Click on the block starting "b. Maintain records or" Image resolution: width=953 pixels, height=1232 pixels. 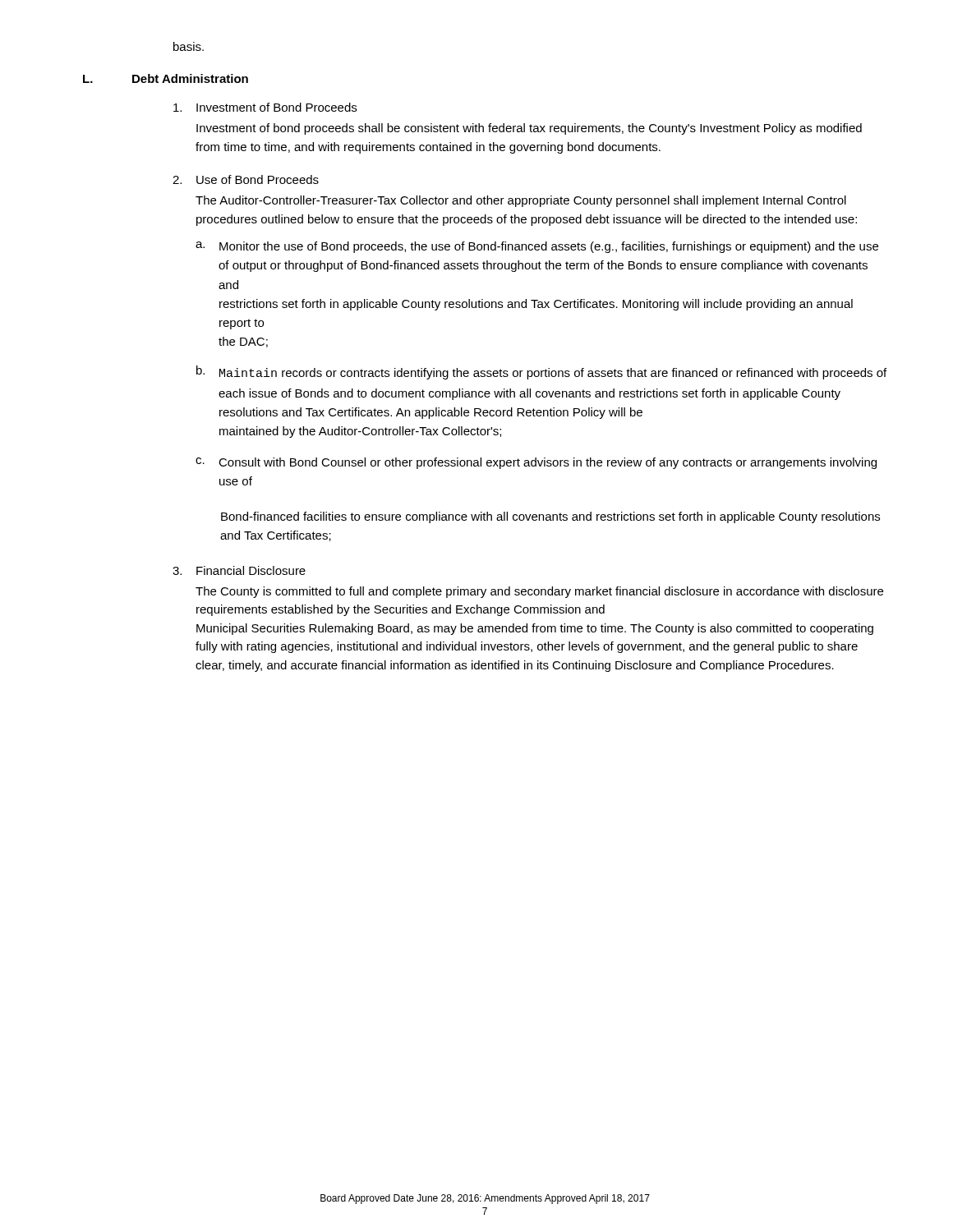pos(541,402)
